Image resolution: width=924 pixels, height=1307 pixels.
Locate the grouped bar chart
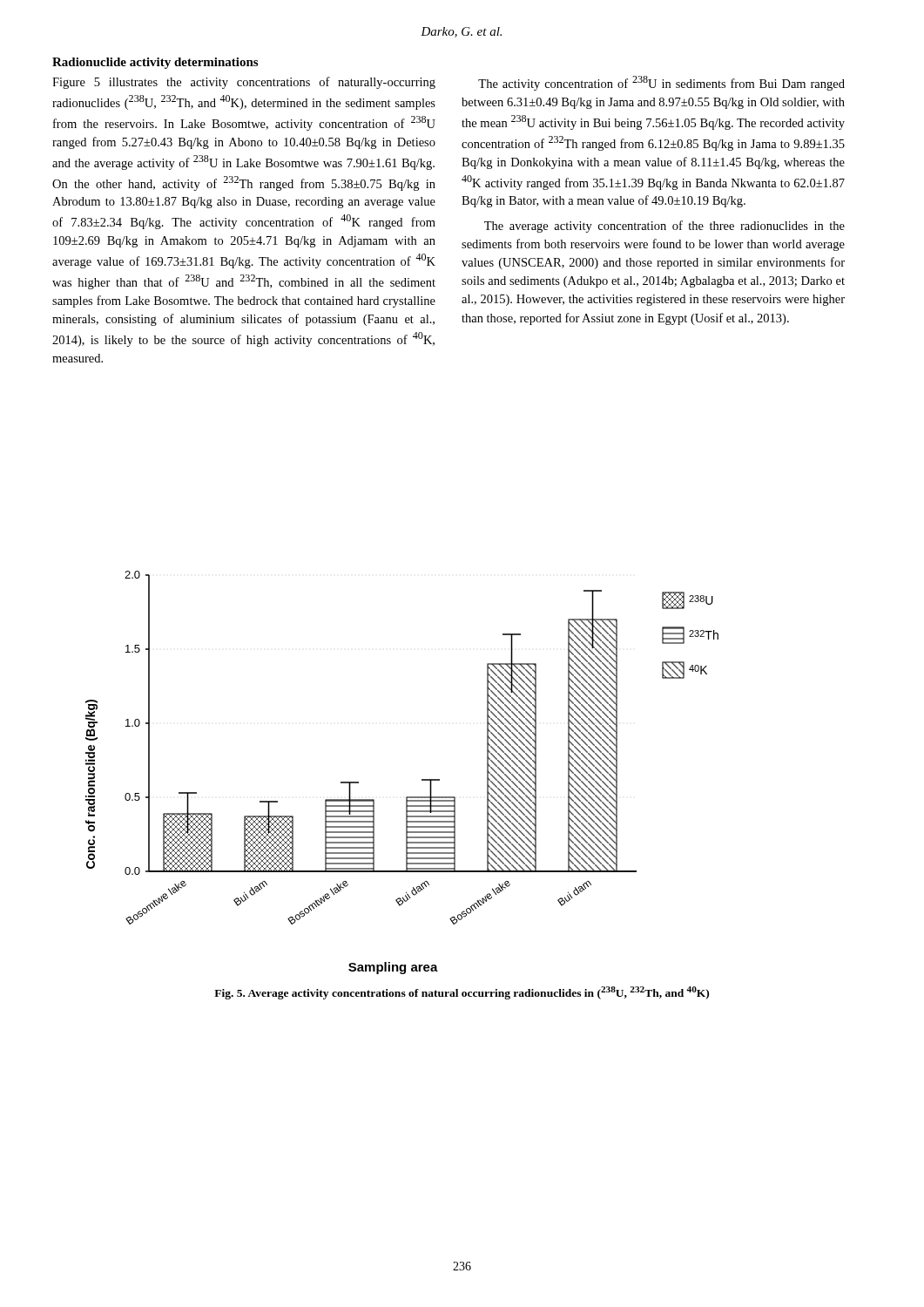[462, 767]
